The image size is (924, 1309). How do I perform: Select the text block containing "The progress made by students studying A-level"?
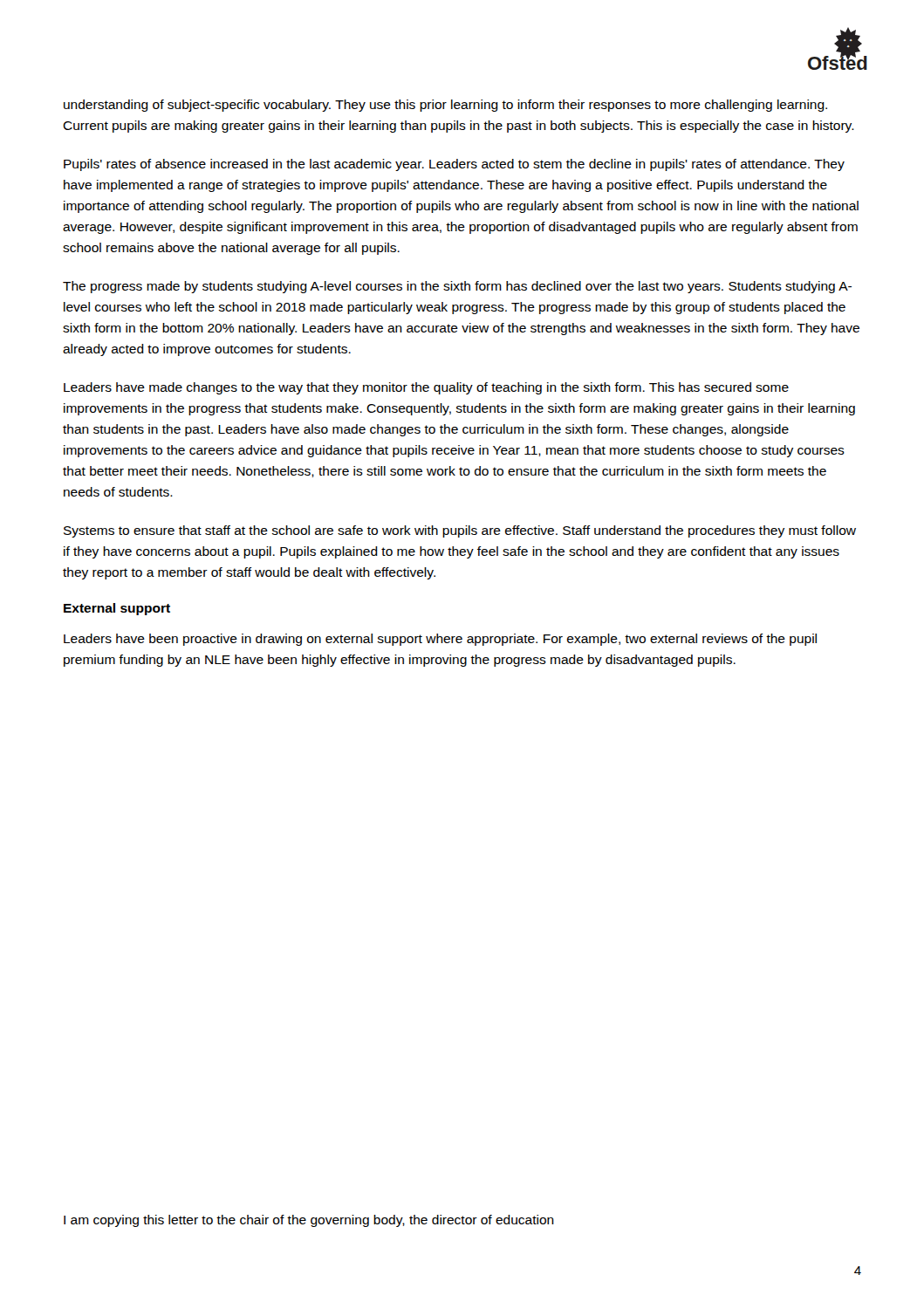tap(461, 317)
